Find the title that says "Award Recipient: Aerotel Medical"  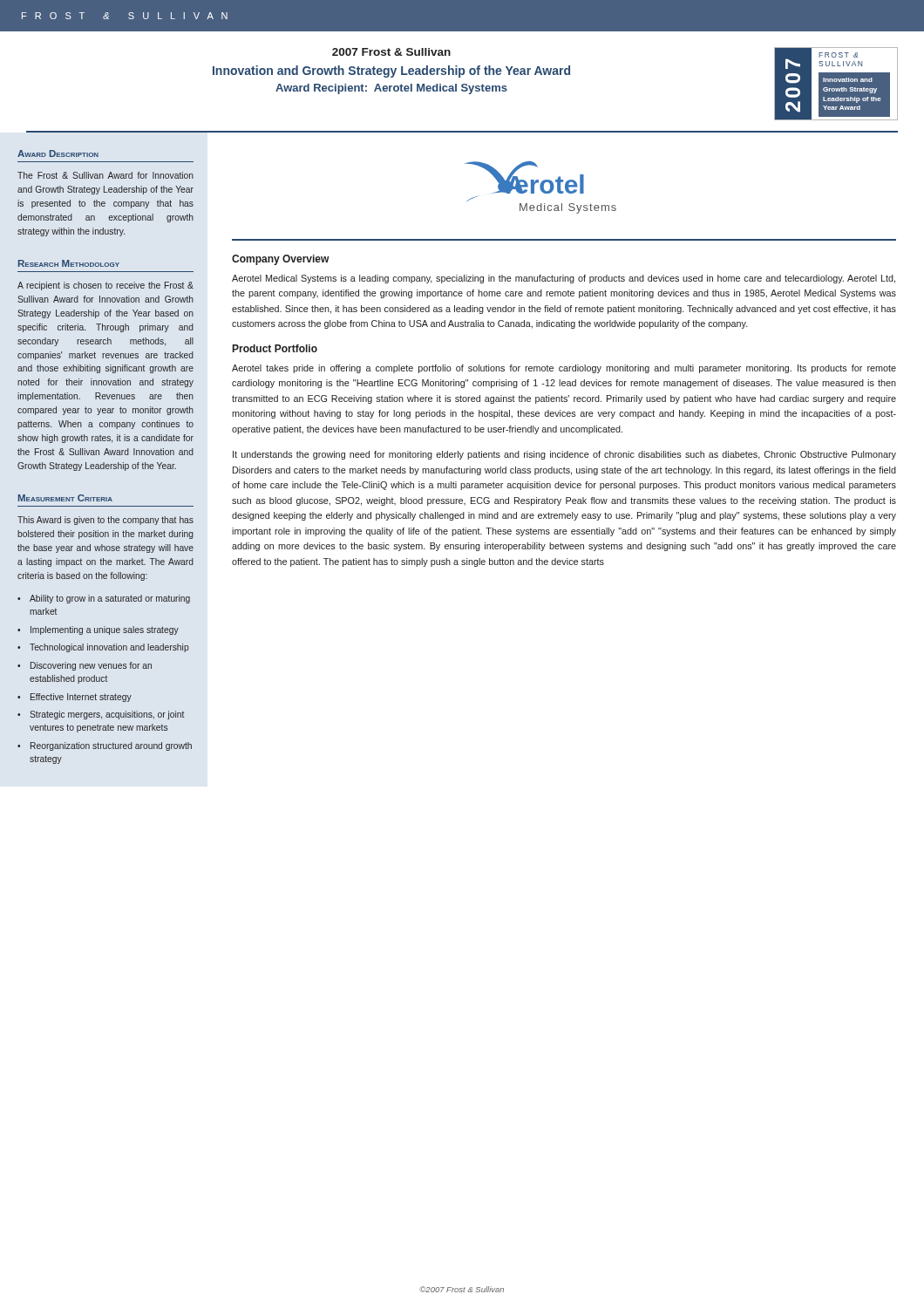pyautogui.click(x=391, y=88)
